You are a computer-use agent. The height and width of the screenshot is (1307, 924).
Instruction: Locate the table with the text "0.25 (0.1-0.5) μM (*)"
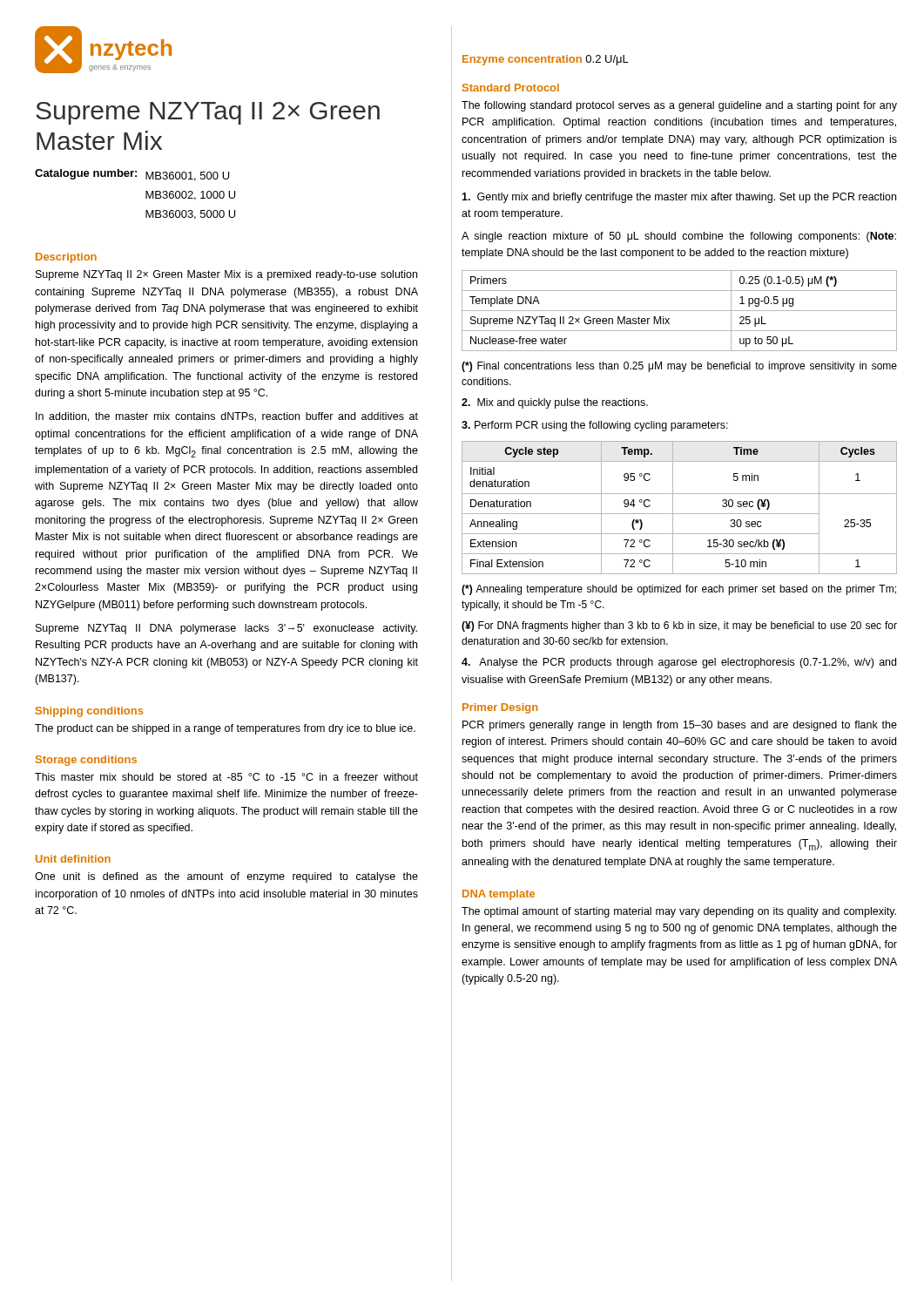coord(679,311)
